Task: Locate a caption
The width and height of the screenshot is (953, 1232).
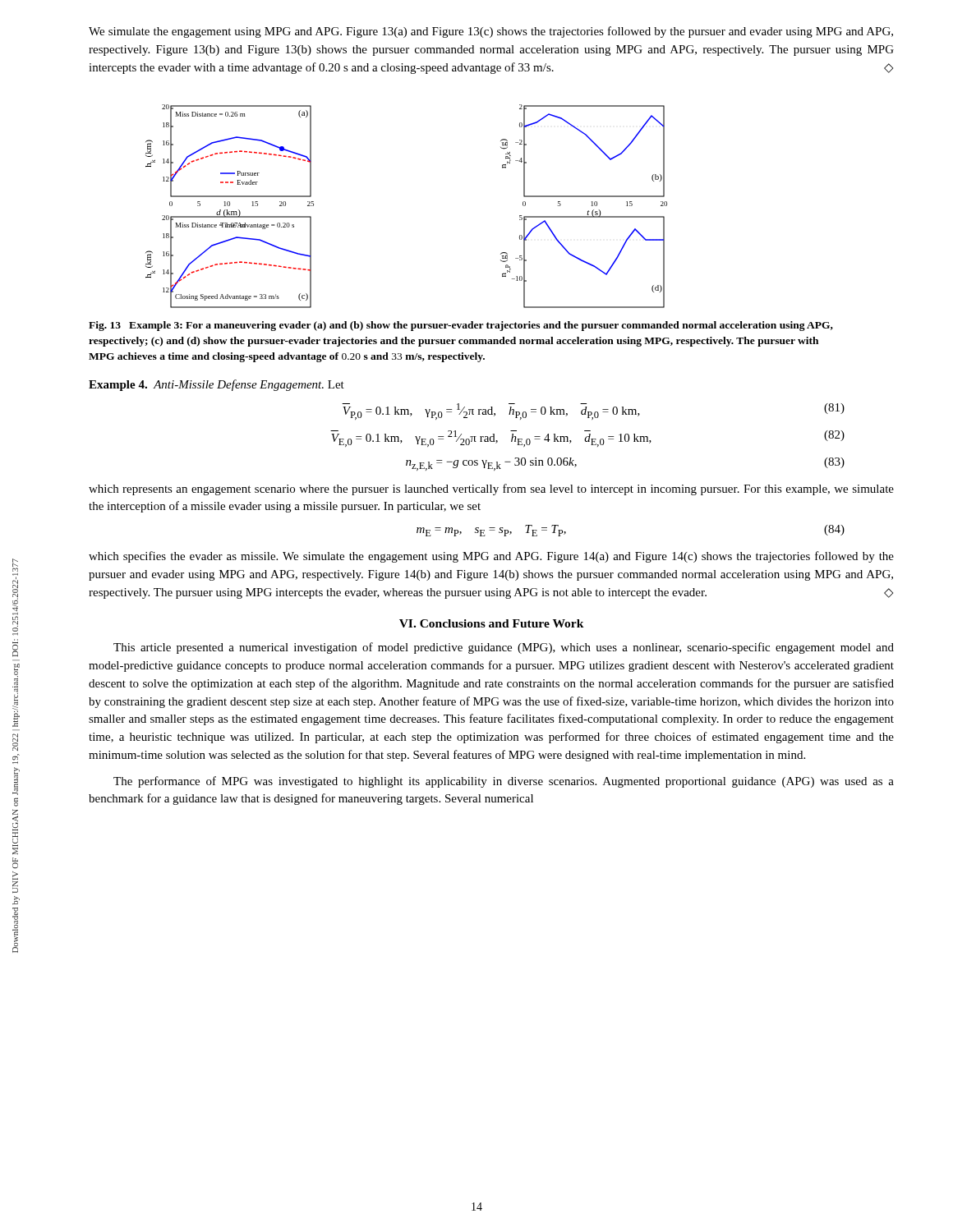Action: point(461,341)
